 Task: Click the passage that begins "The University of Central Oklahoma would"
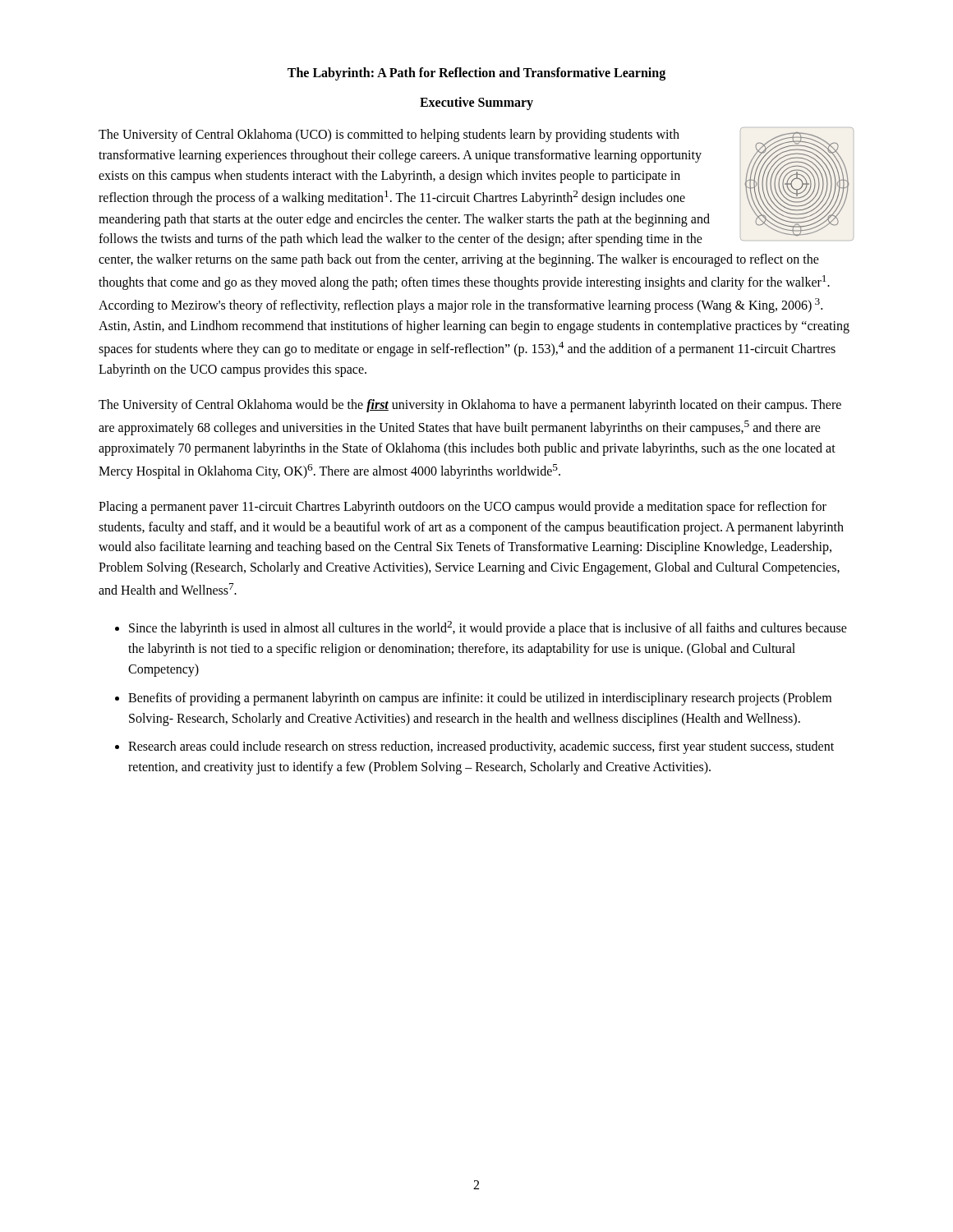(470, 438)
